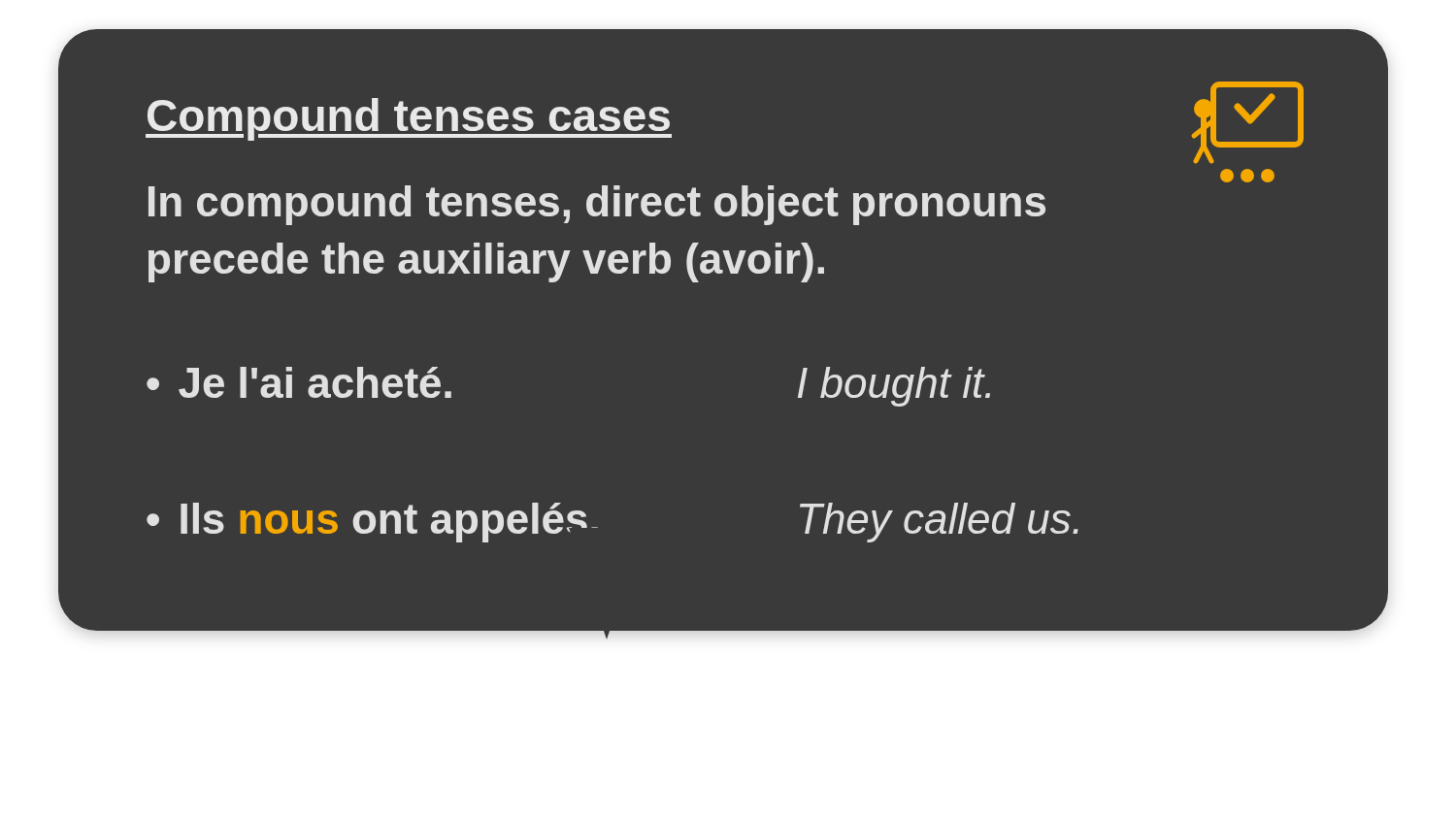
Task: Click on the title containing "Compound tenses cases"
Action: pos(409,115)
